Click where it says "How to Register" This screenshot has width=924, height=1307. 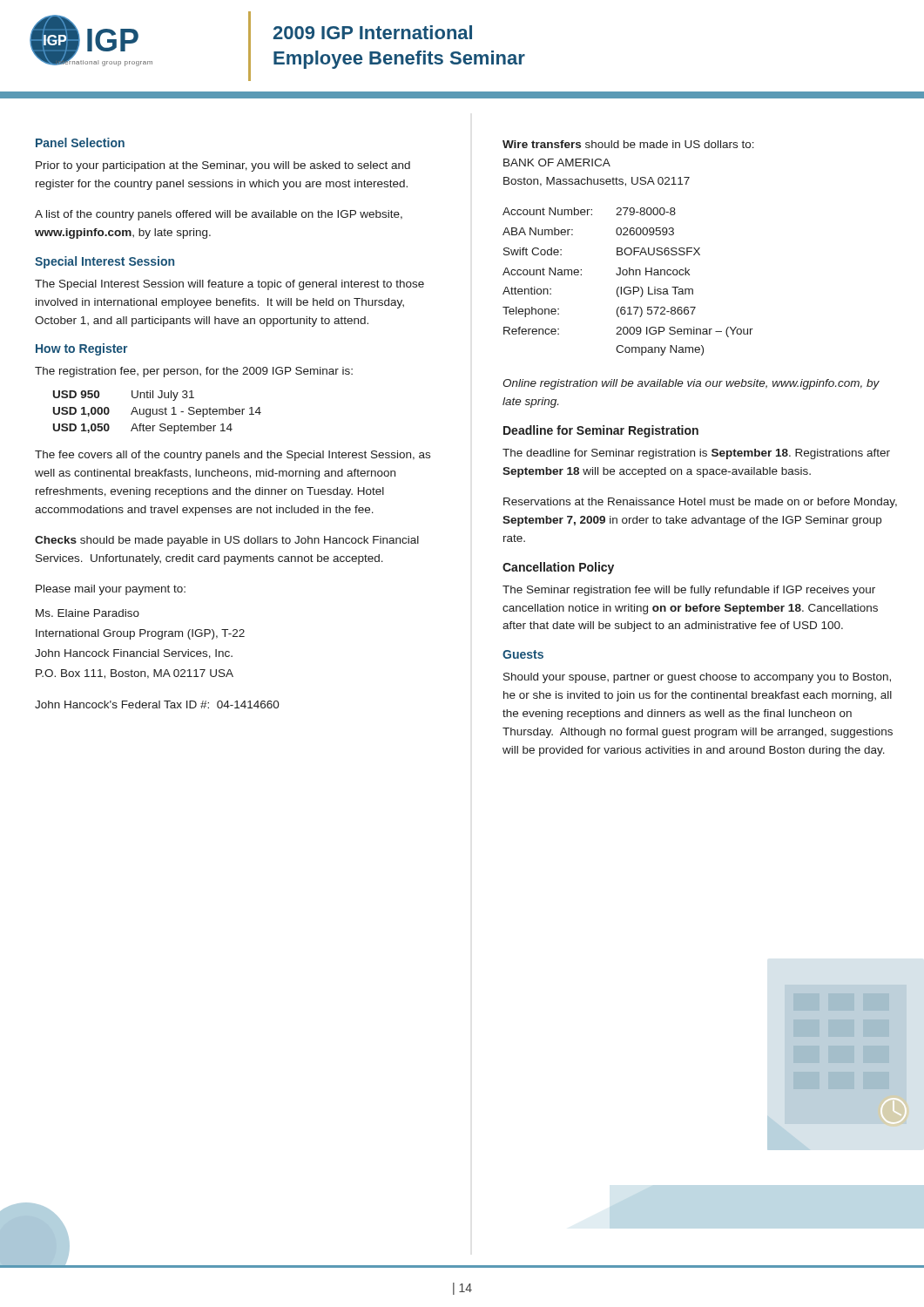(x=81, y=349)
